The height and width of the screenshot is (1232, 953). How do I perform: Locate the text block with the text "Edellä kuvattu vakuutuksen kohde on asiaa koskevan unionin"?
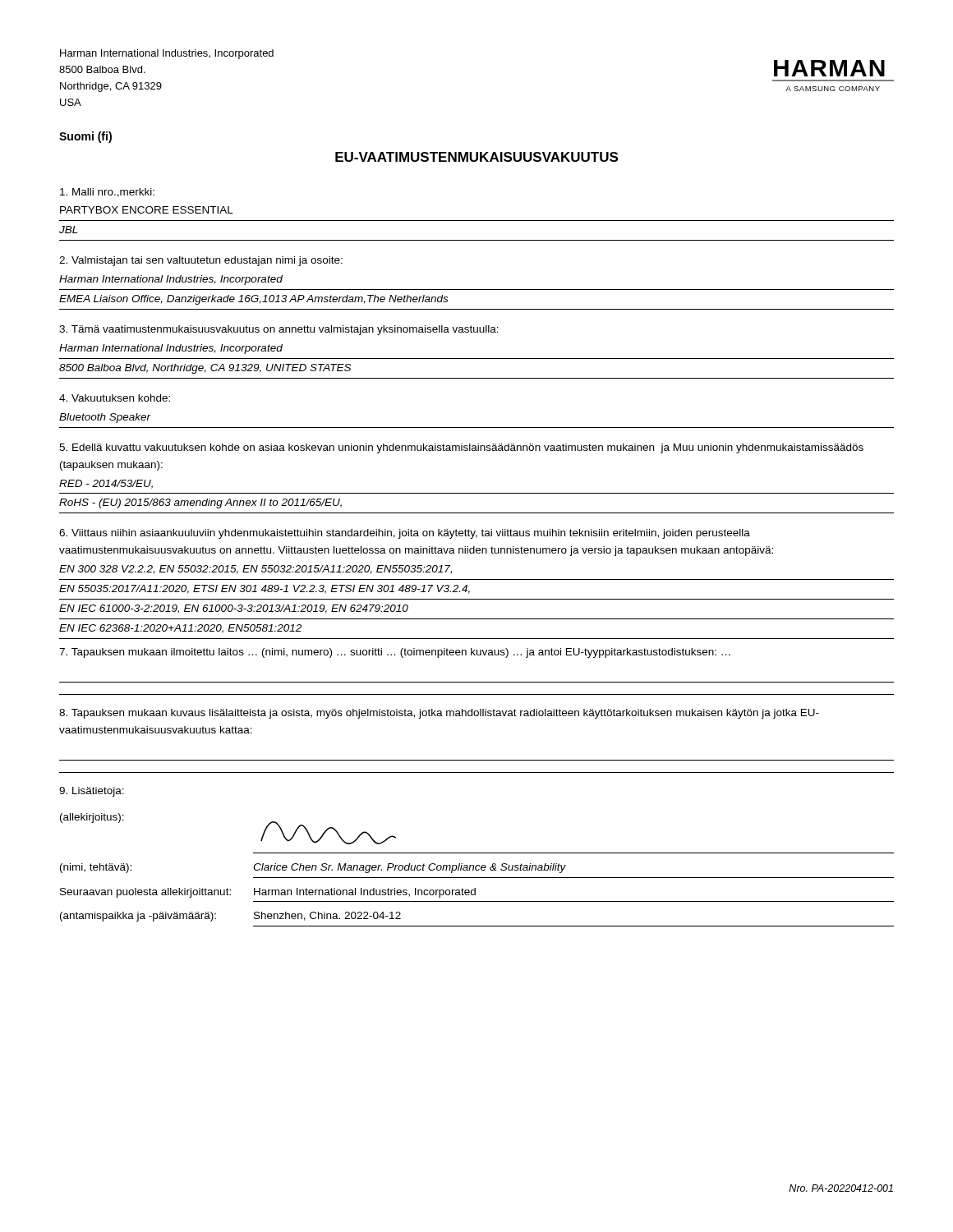[461, 456]
